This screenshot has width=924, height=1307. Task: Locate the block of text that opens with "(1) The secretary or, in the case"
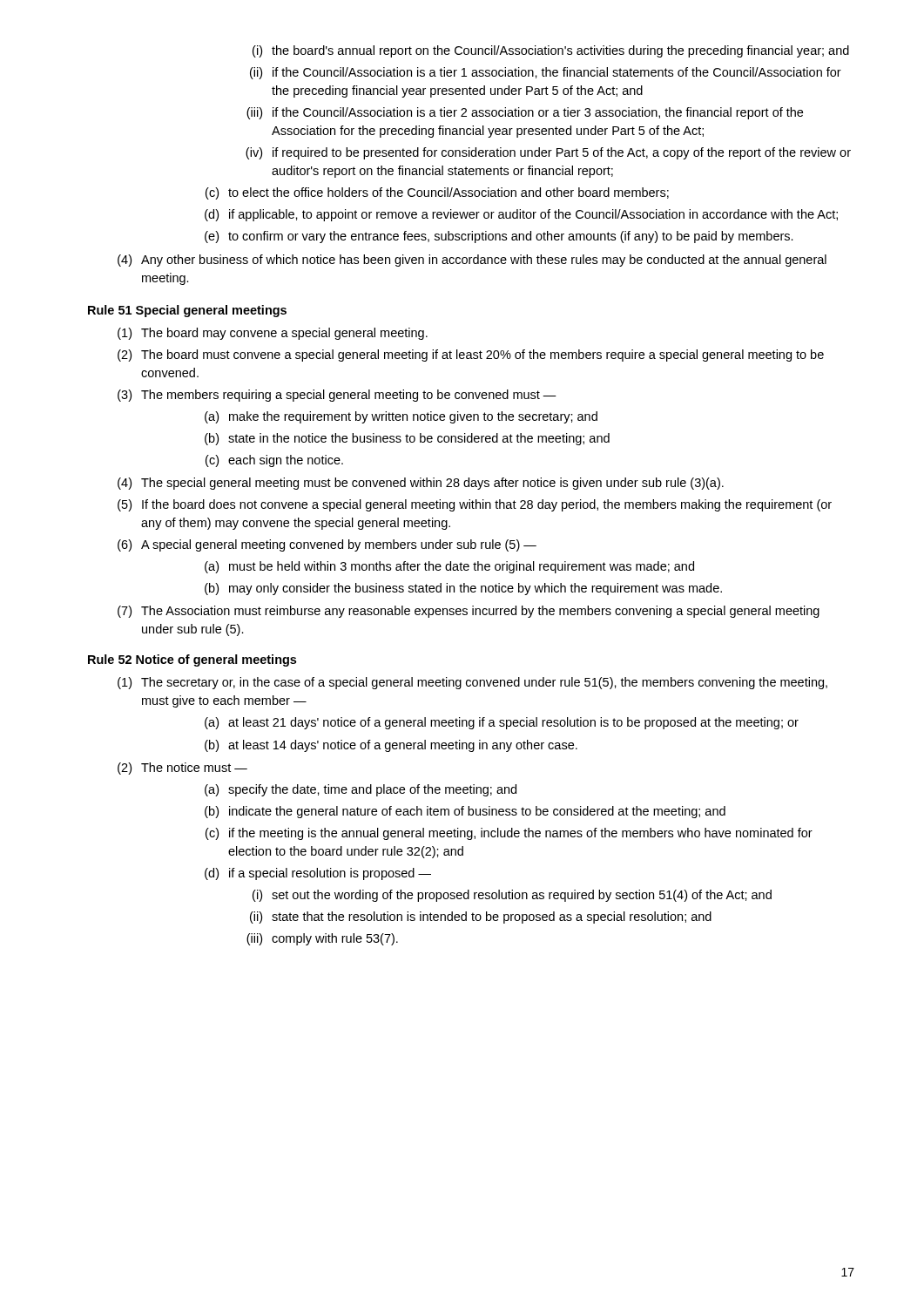(x=471, y=692)
